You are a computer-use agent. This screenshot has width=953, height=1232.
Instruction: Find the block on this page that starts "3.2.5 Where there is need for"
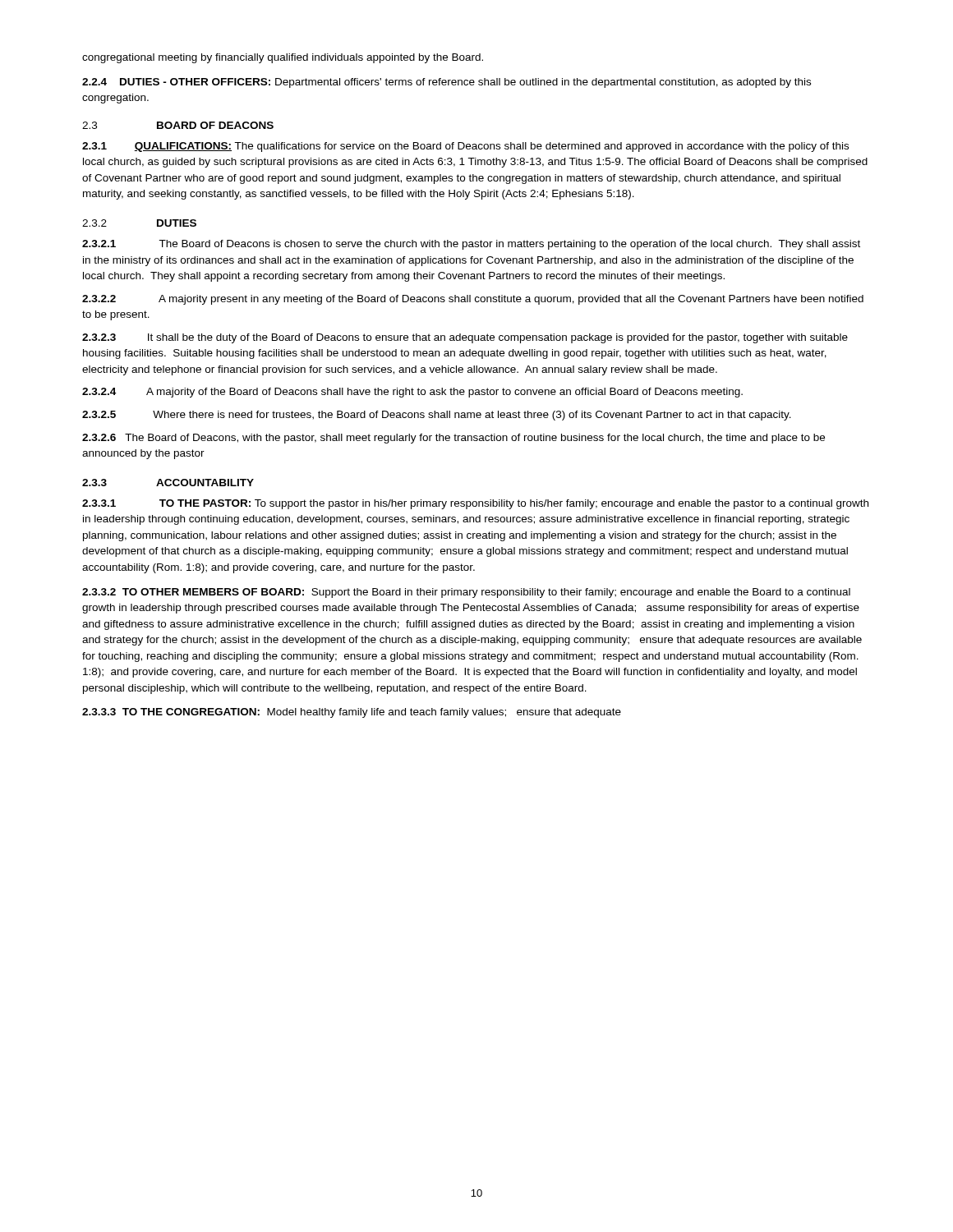(437, 414)
